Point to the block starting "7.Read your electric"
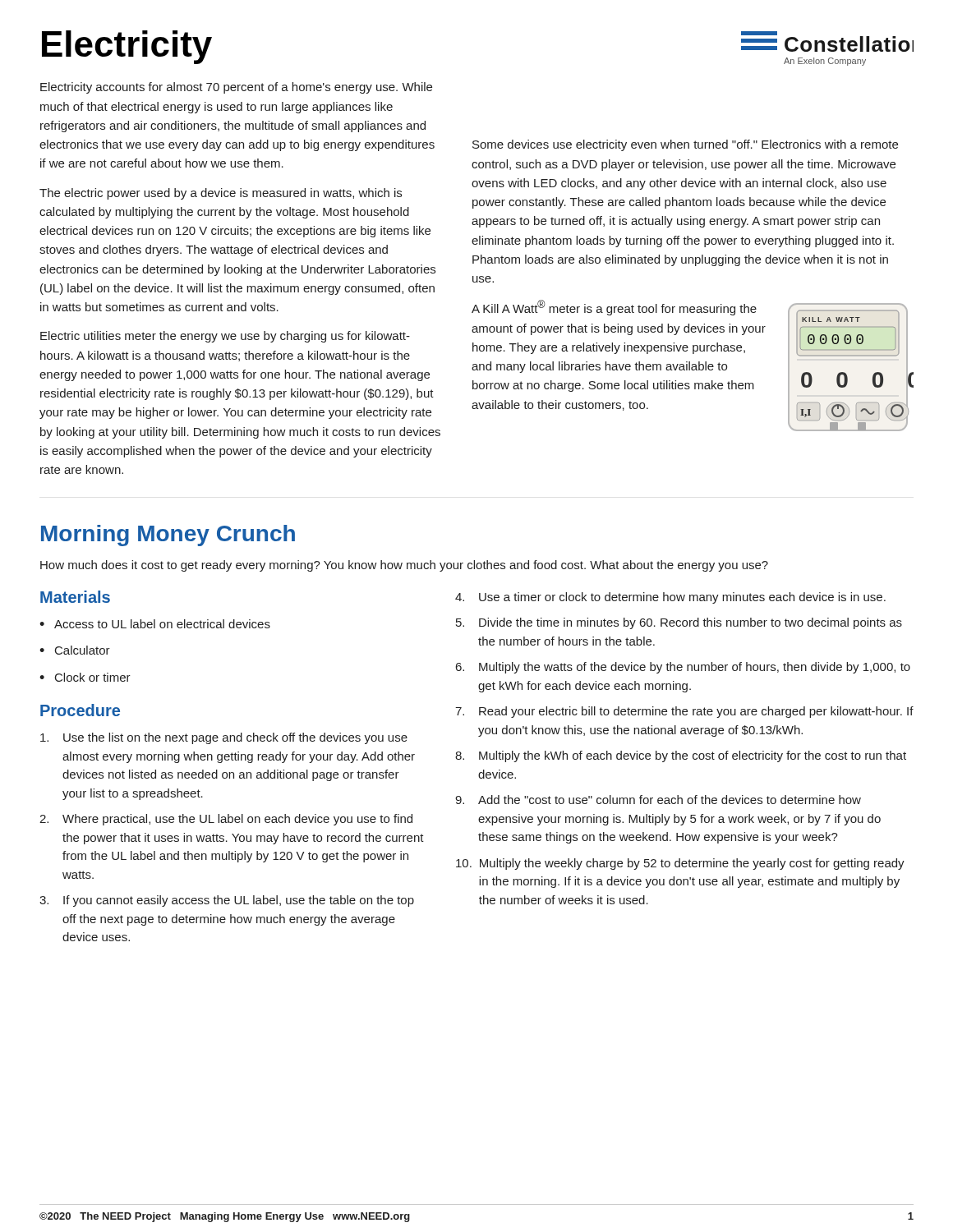The height and width of the screenshot is (1232, 953). pos(684,721)
